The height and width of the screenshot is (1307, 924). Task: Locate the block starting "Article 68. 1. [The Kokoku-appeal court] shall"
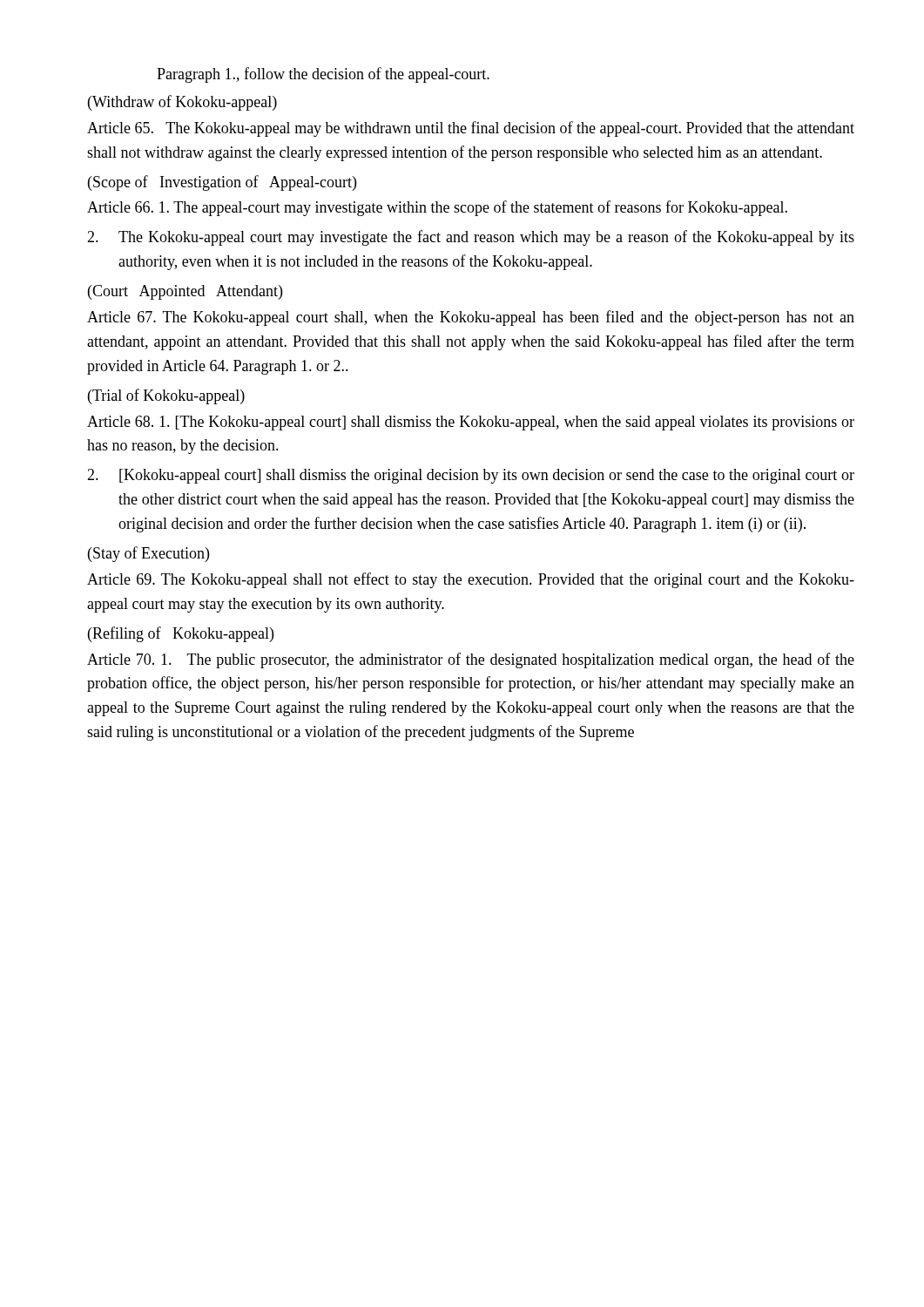(x=471, y=433)
